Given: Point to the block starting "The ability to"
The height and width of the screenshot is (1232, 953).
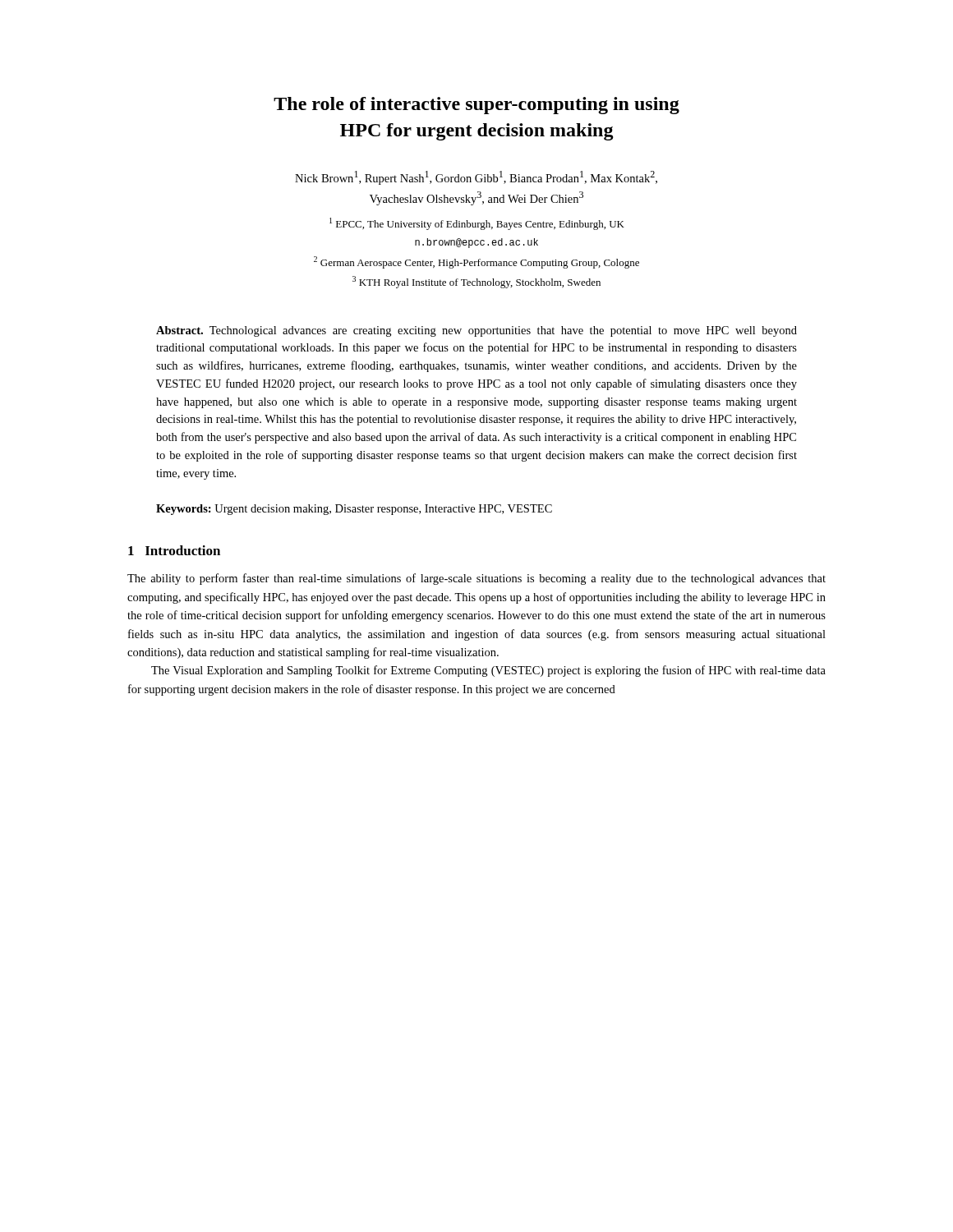Looking at the screenshot, I should (476, 634).
